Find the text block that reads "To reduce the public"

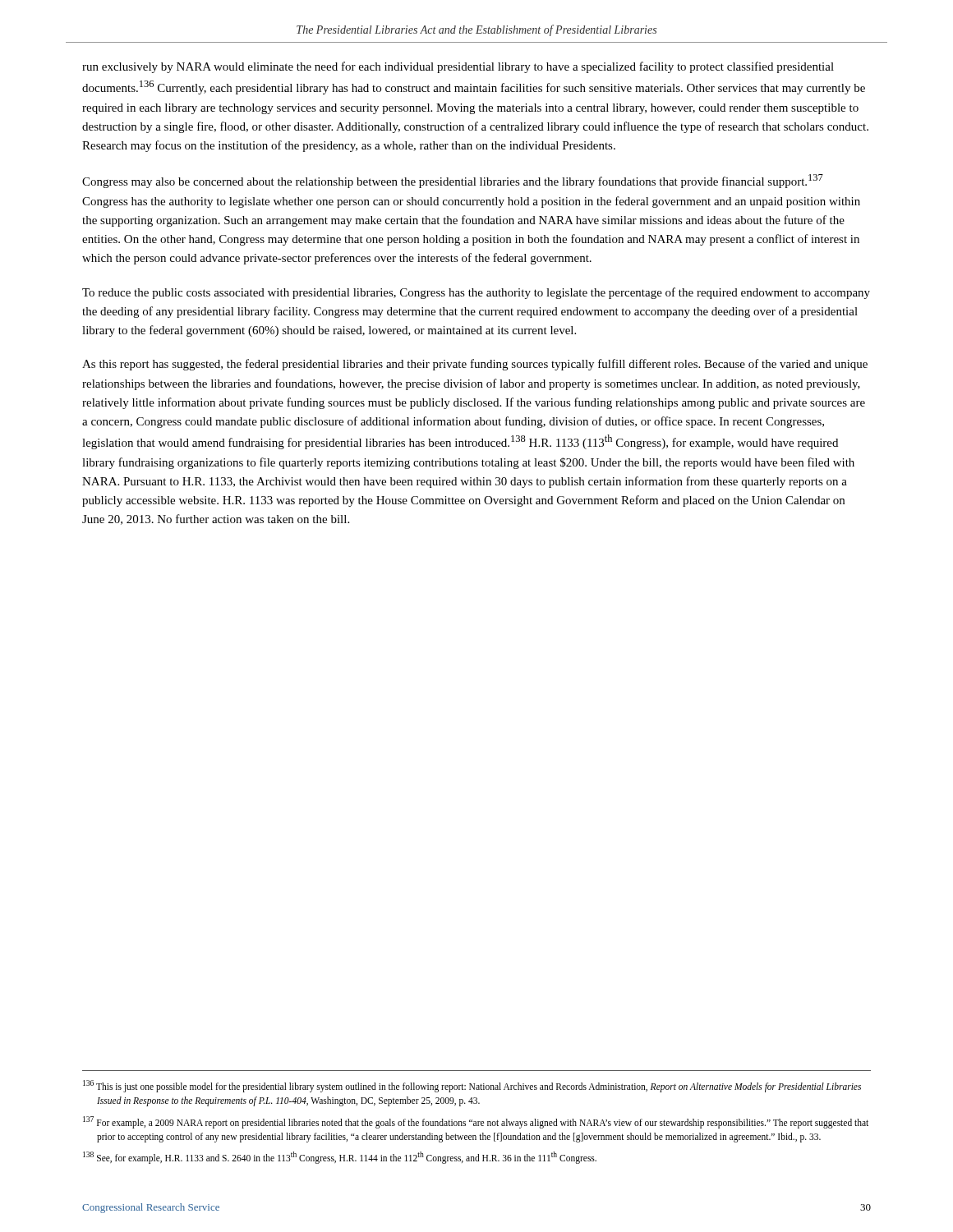point(476,311)
